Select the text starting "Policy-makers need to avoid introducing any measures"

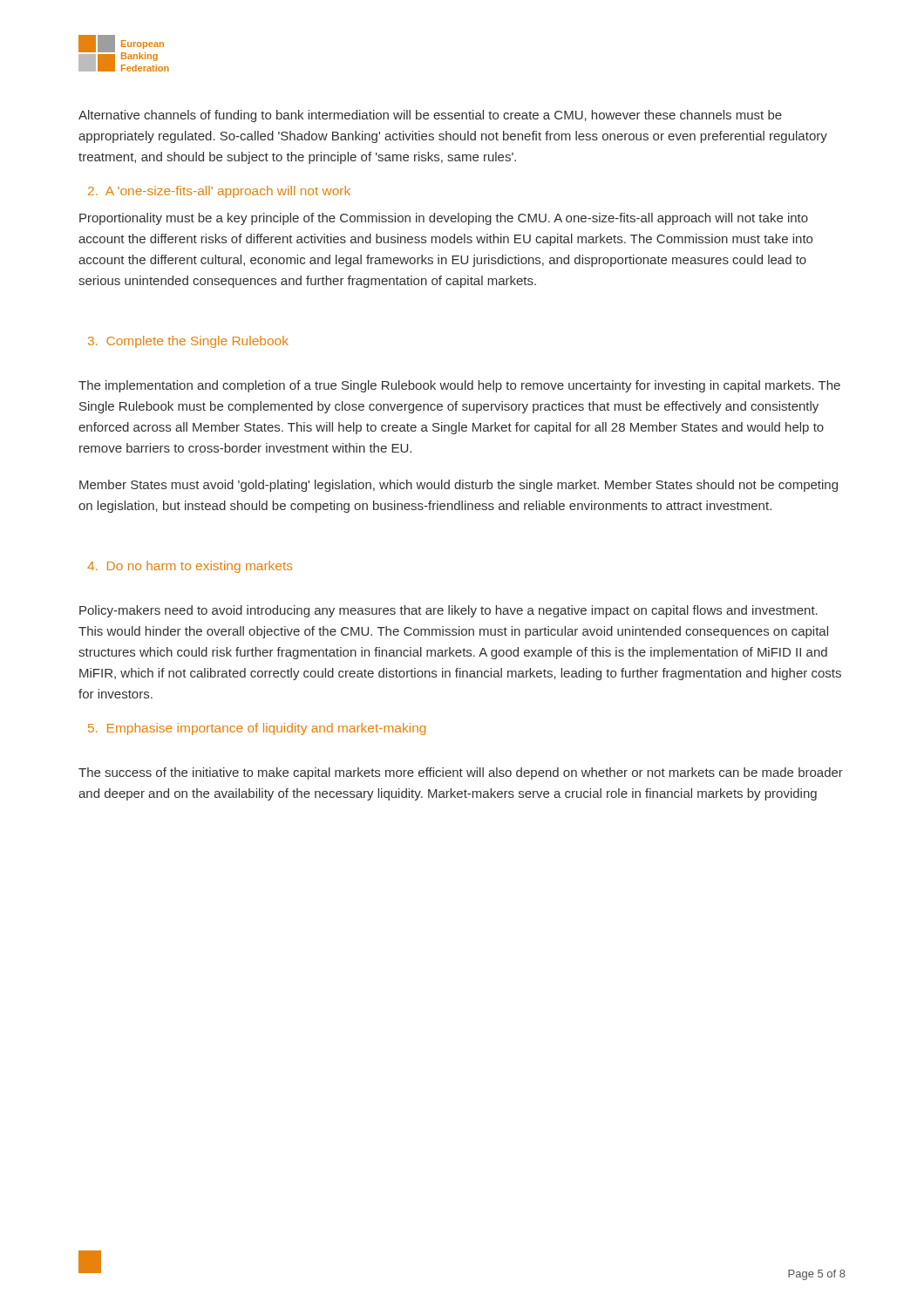coord(460,652)
